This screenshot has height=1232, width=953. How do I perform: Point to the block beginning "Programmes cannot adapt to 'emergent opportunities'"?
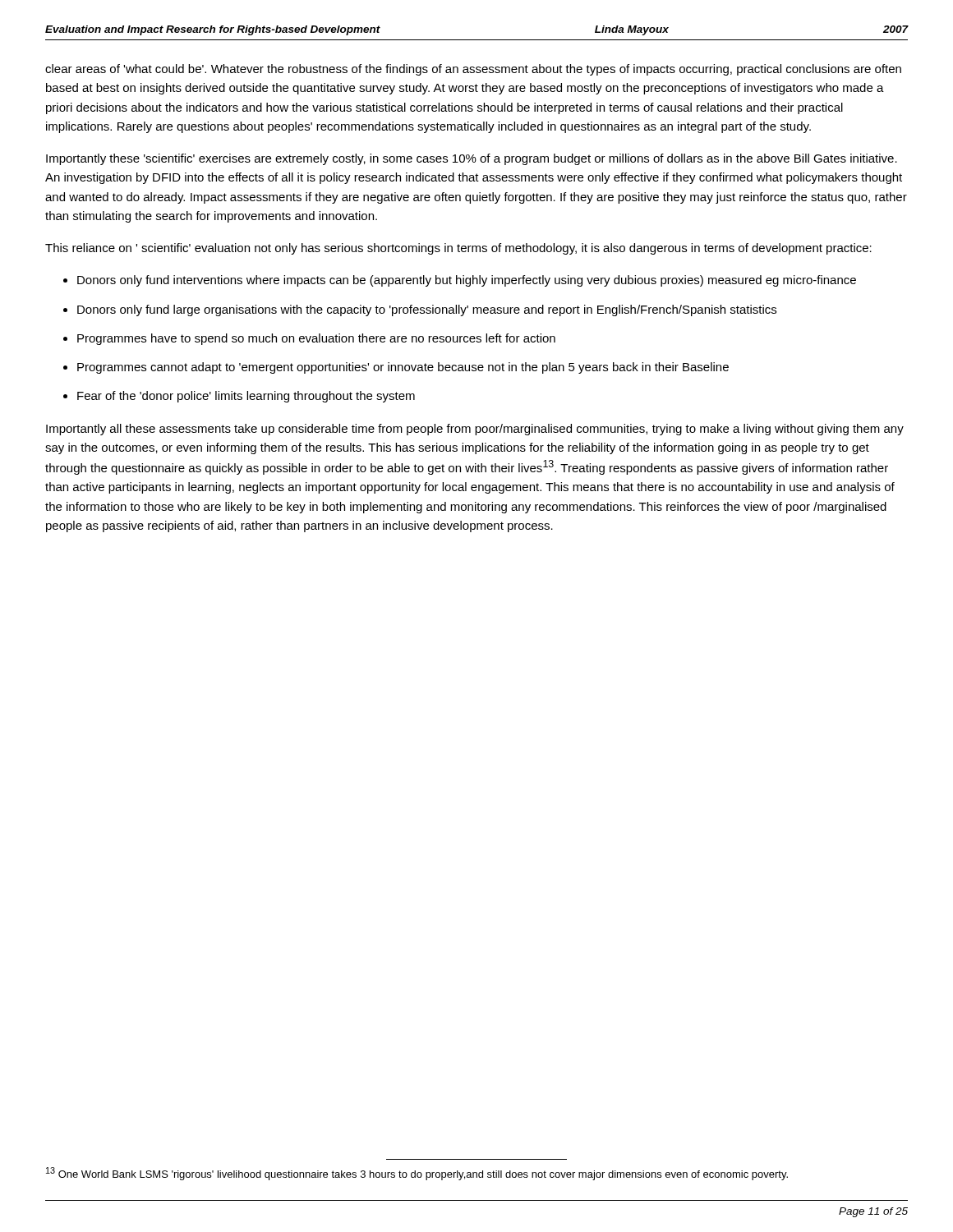coord(403,367)
